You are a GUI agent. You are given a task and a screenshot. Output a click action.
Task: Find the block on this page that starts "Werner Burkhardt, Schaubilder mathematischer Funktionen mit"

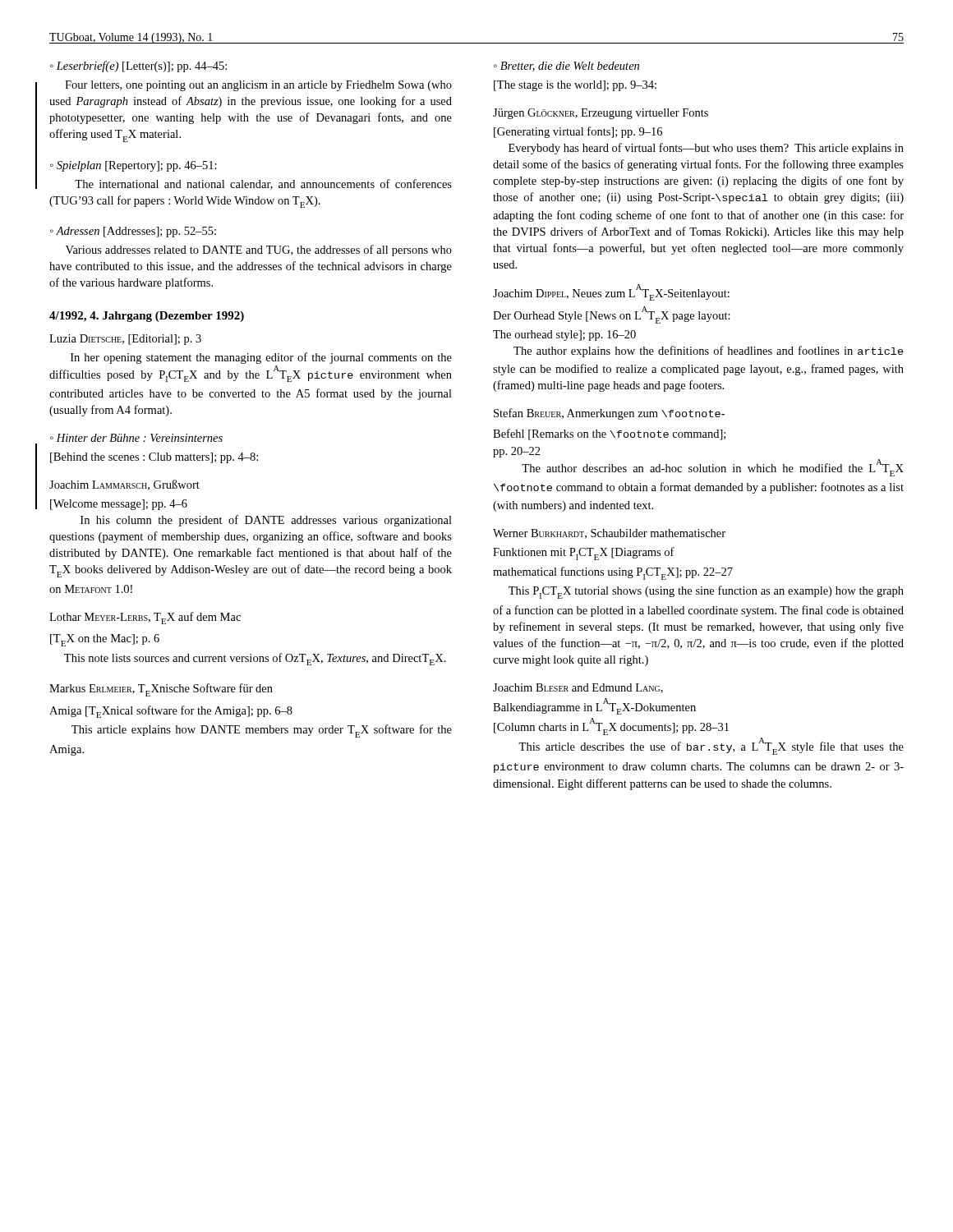(x=698, y=596)
